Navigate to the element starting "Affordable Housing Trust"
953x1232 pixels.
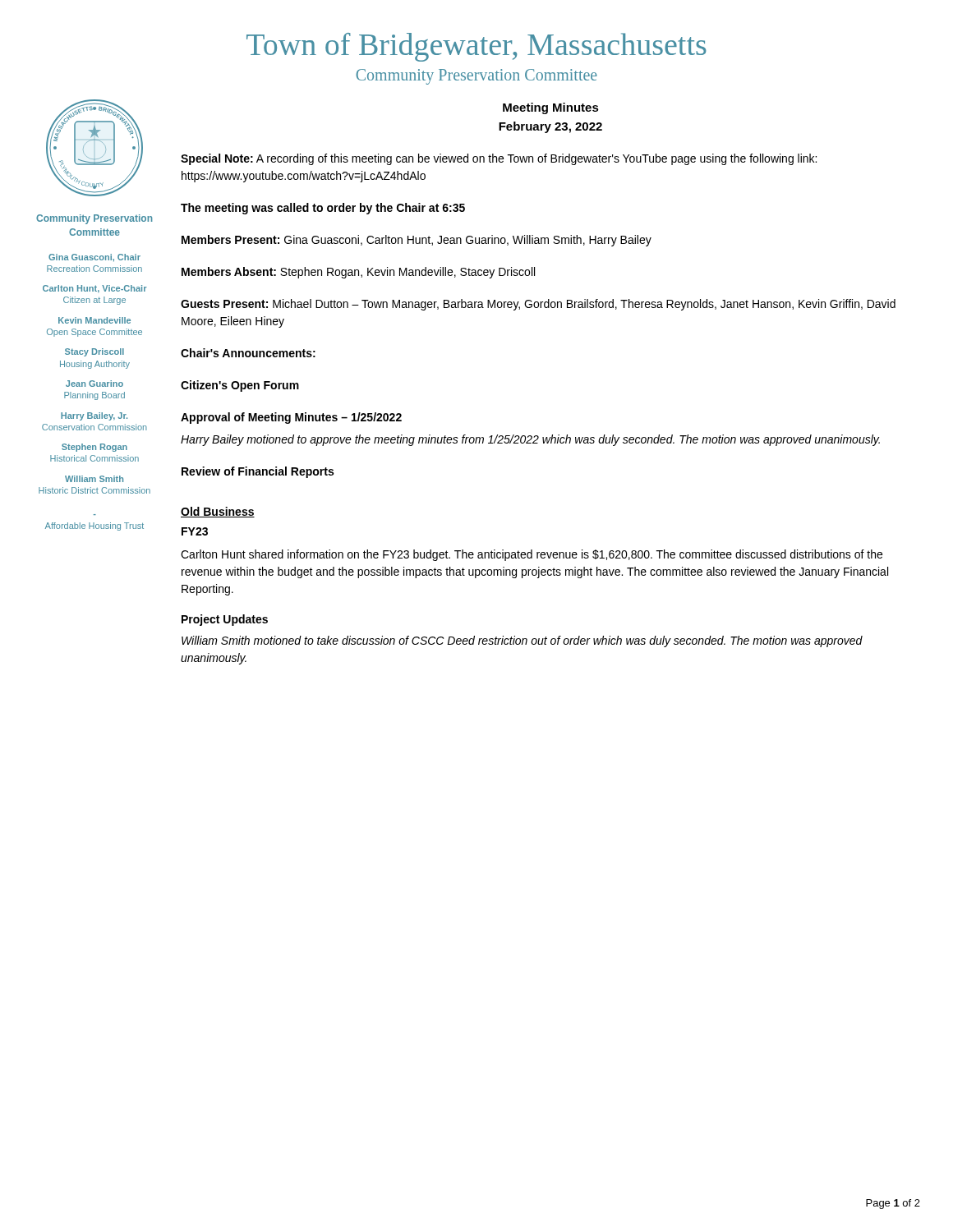pos(94,520)
